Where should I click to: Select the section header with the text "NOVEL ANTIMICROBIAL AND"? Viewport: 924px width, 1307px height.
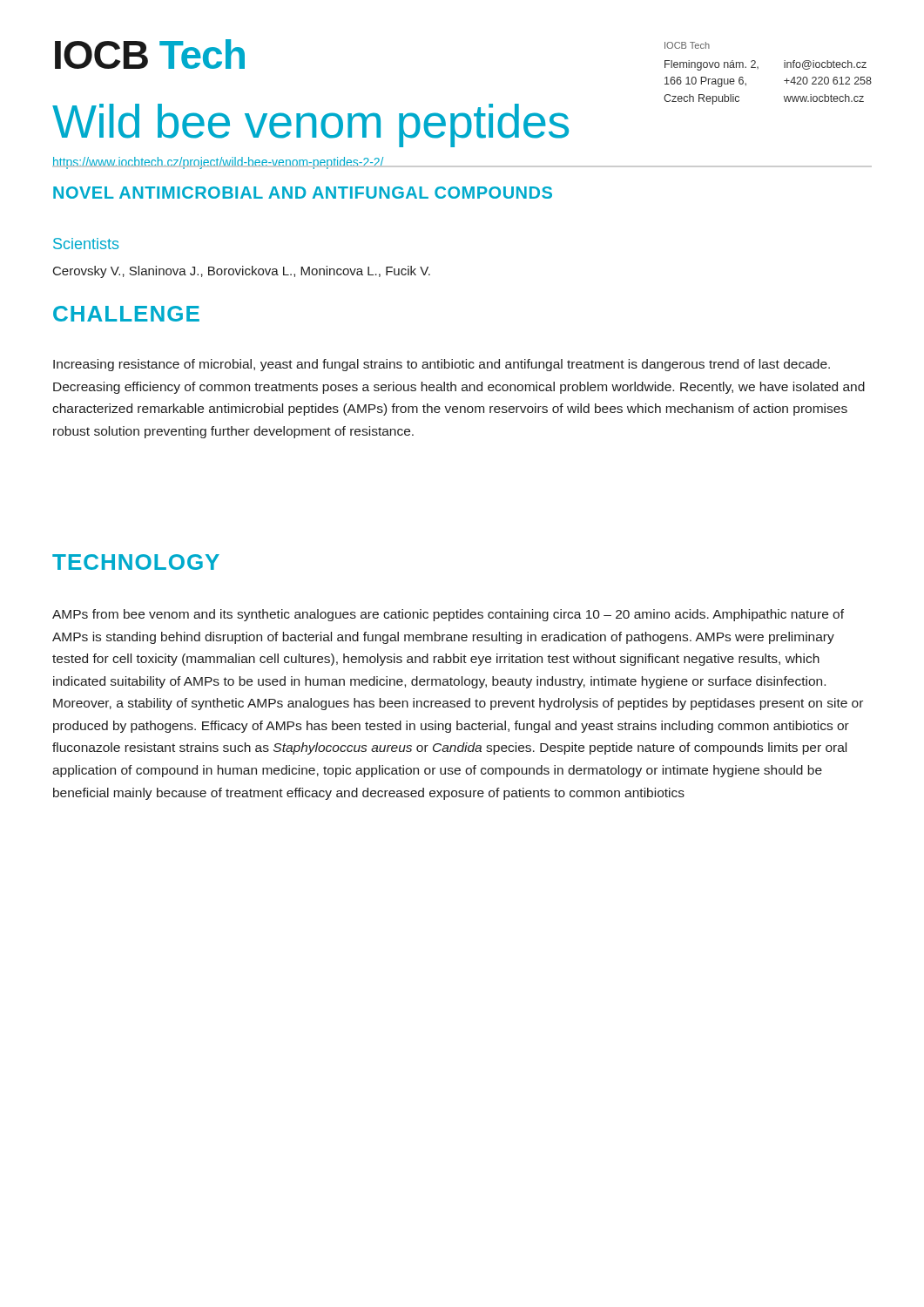point(303,193)
